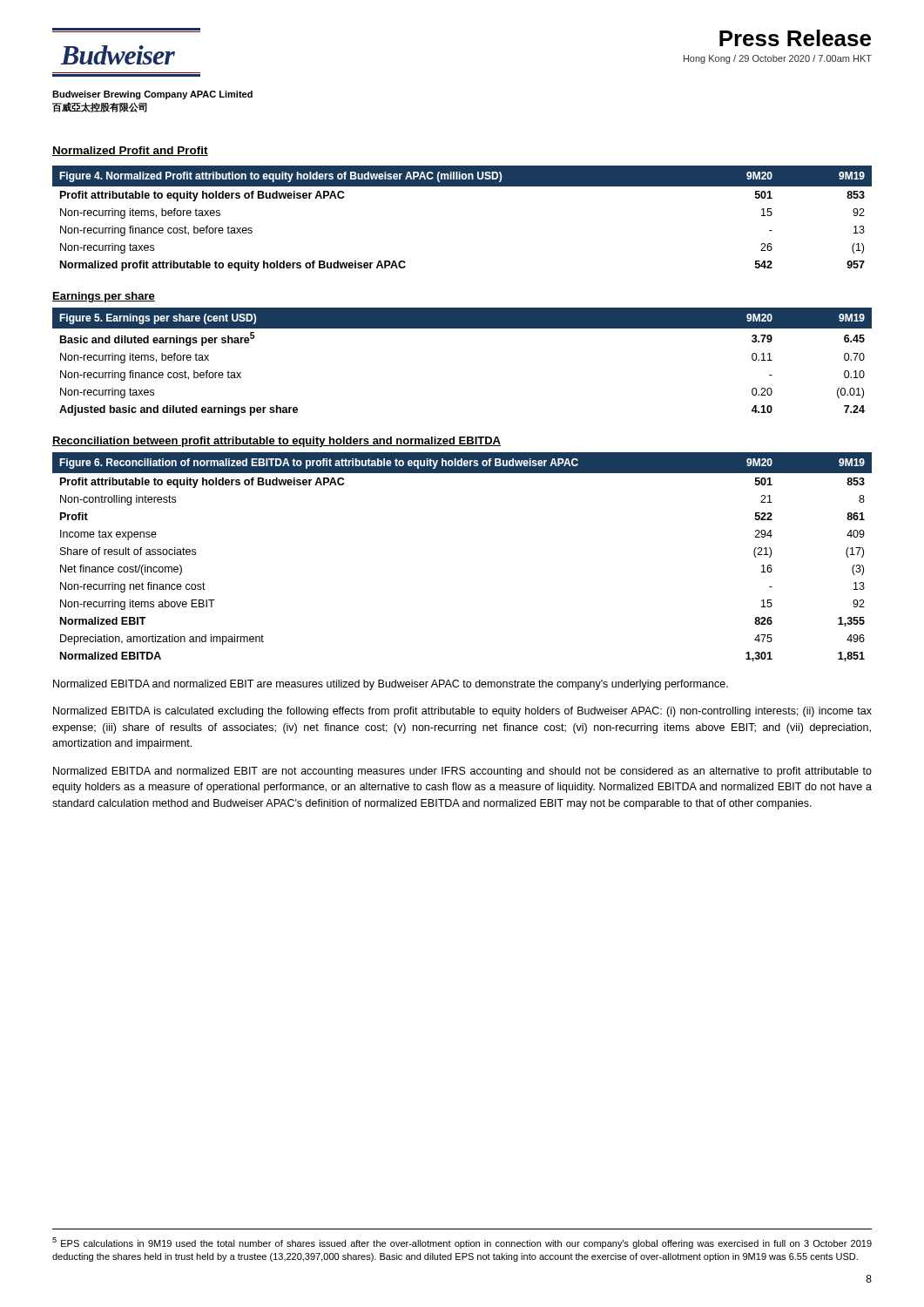
Task: Select the text block starting "Normalized Profit and Profit"
Action: tap(130, 150)
